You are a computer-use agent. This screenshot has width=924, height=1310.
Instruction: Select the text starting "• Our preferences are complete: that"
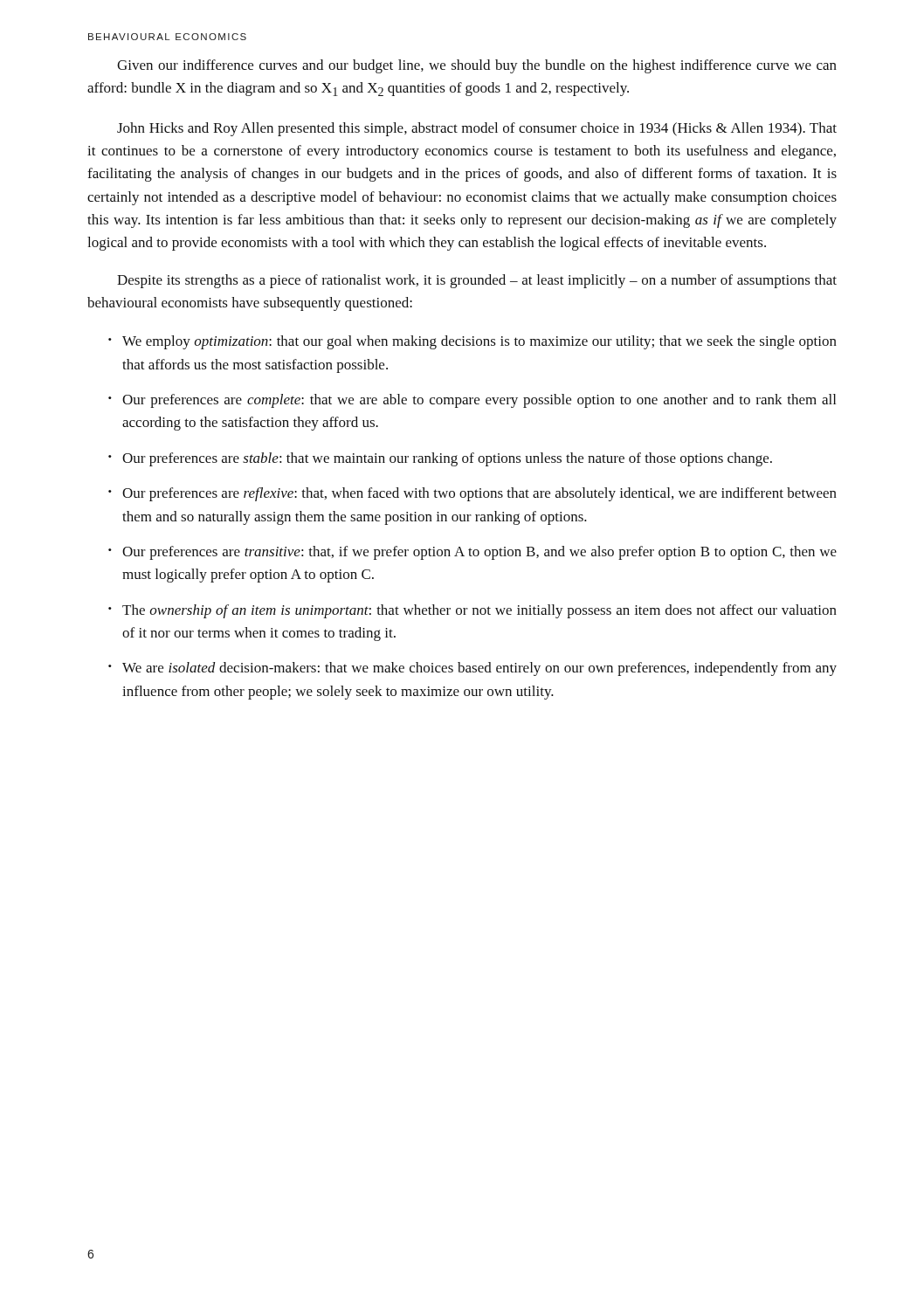(462, 412)
